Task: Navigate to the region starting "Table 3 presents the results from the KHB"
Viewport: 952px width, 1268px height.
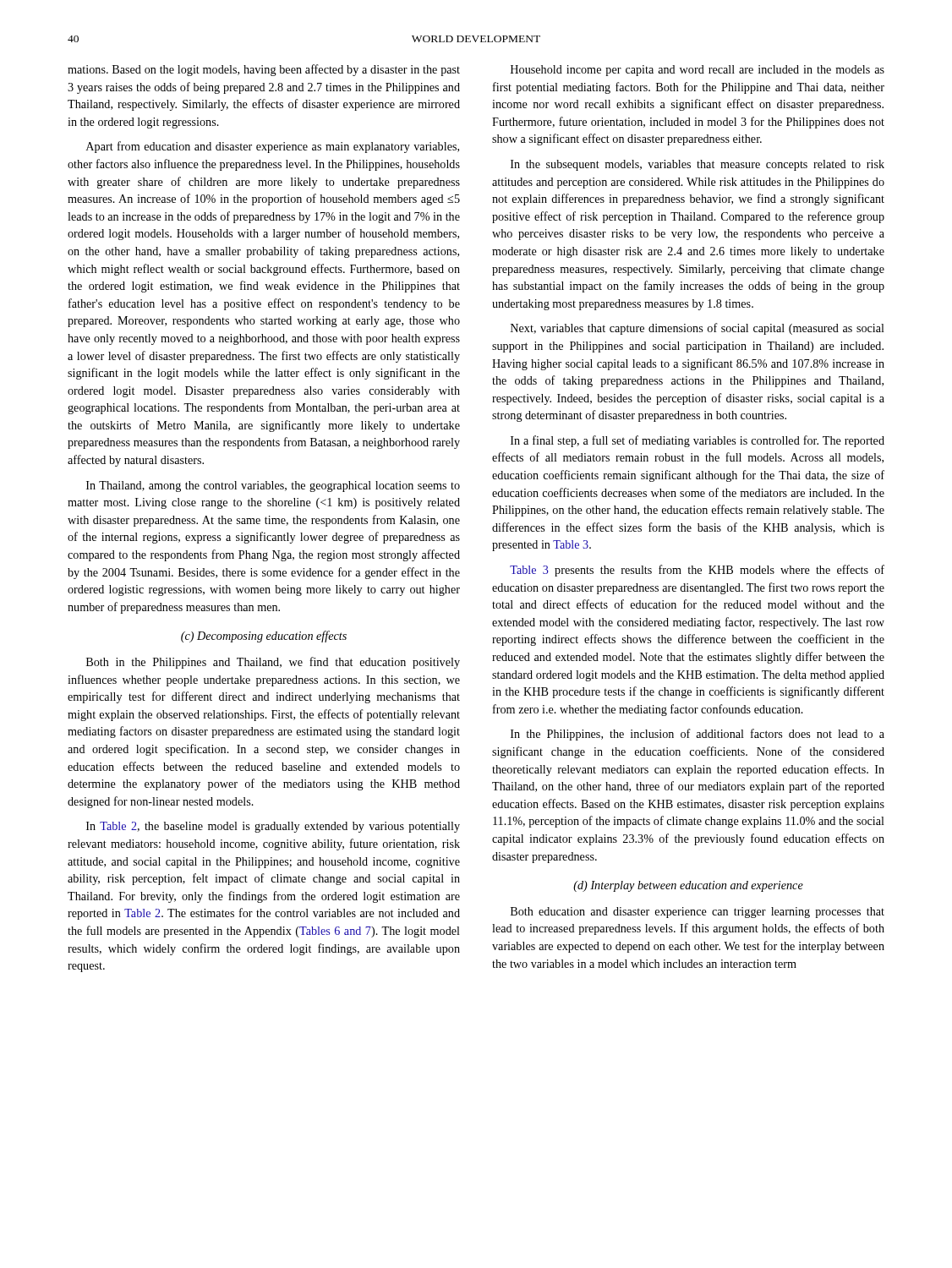Action: click(x=688, y=640)
